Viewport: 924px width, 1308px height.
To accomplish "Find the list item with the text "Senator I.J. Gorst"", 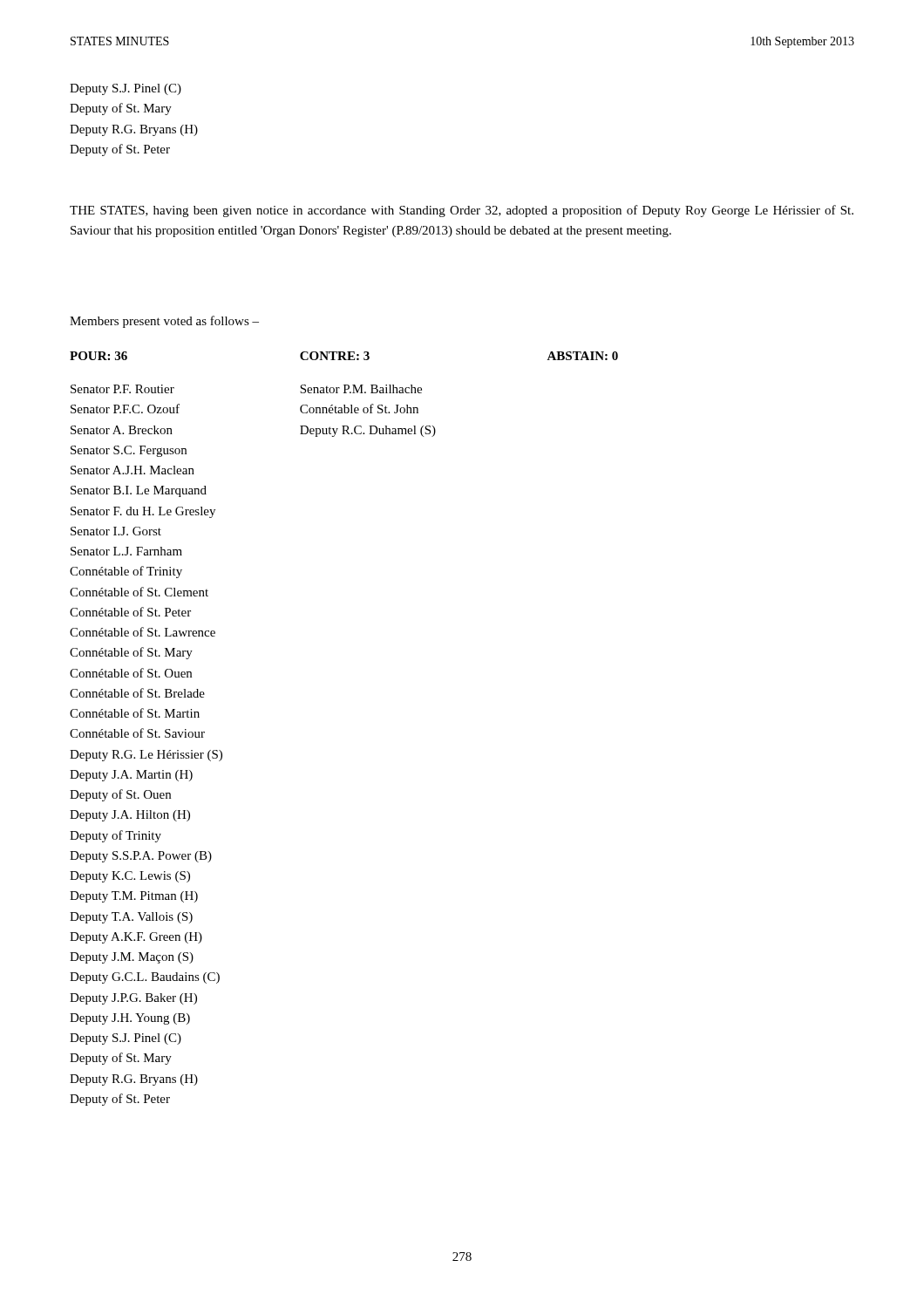I will click(x=116, y=531).
